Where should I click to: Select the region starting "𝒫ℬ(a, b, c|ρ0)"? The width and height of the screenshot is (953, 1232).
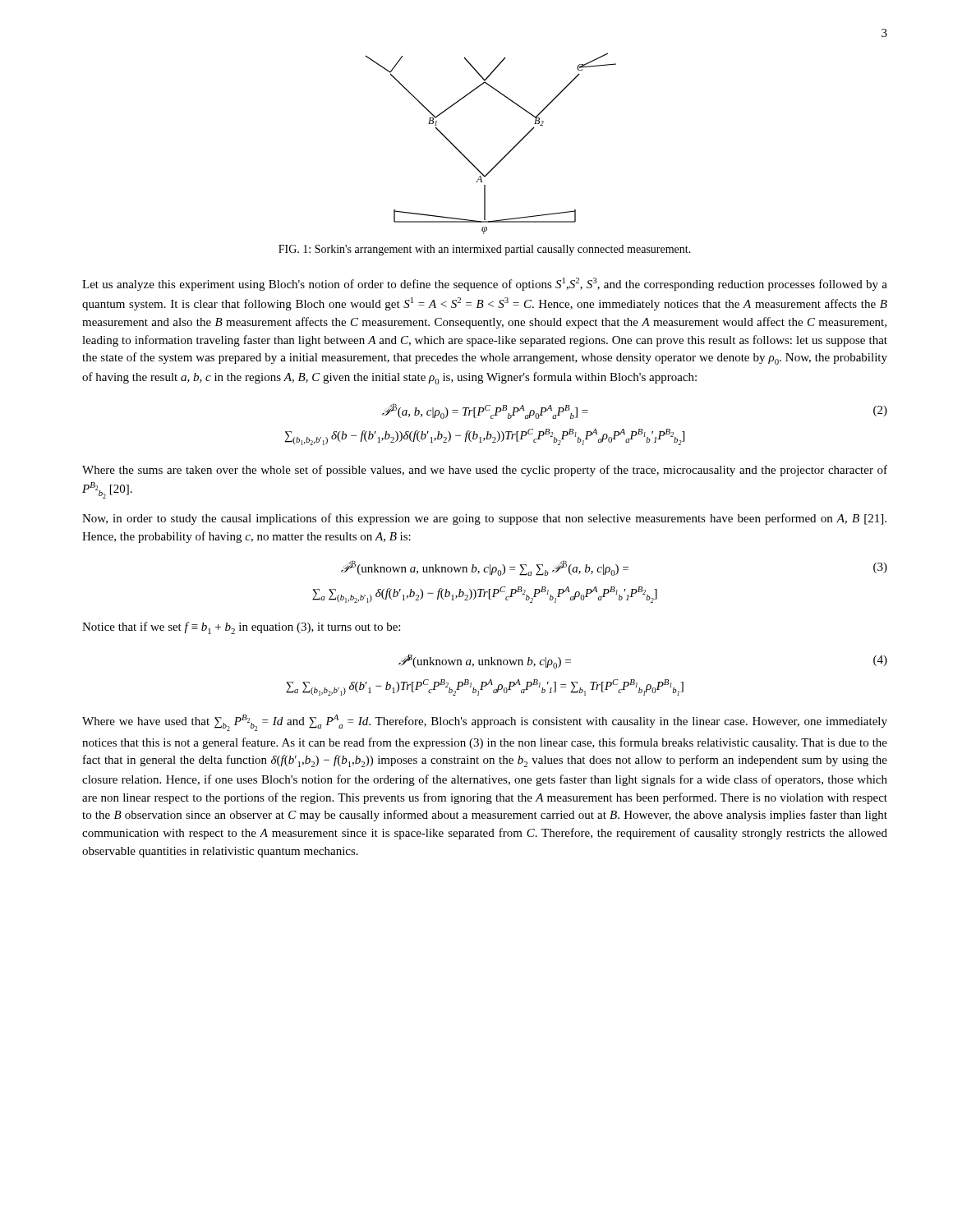[x=485, y=425]
